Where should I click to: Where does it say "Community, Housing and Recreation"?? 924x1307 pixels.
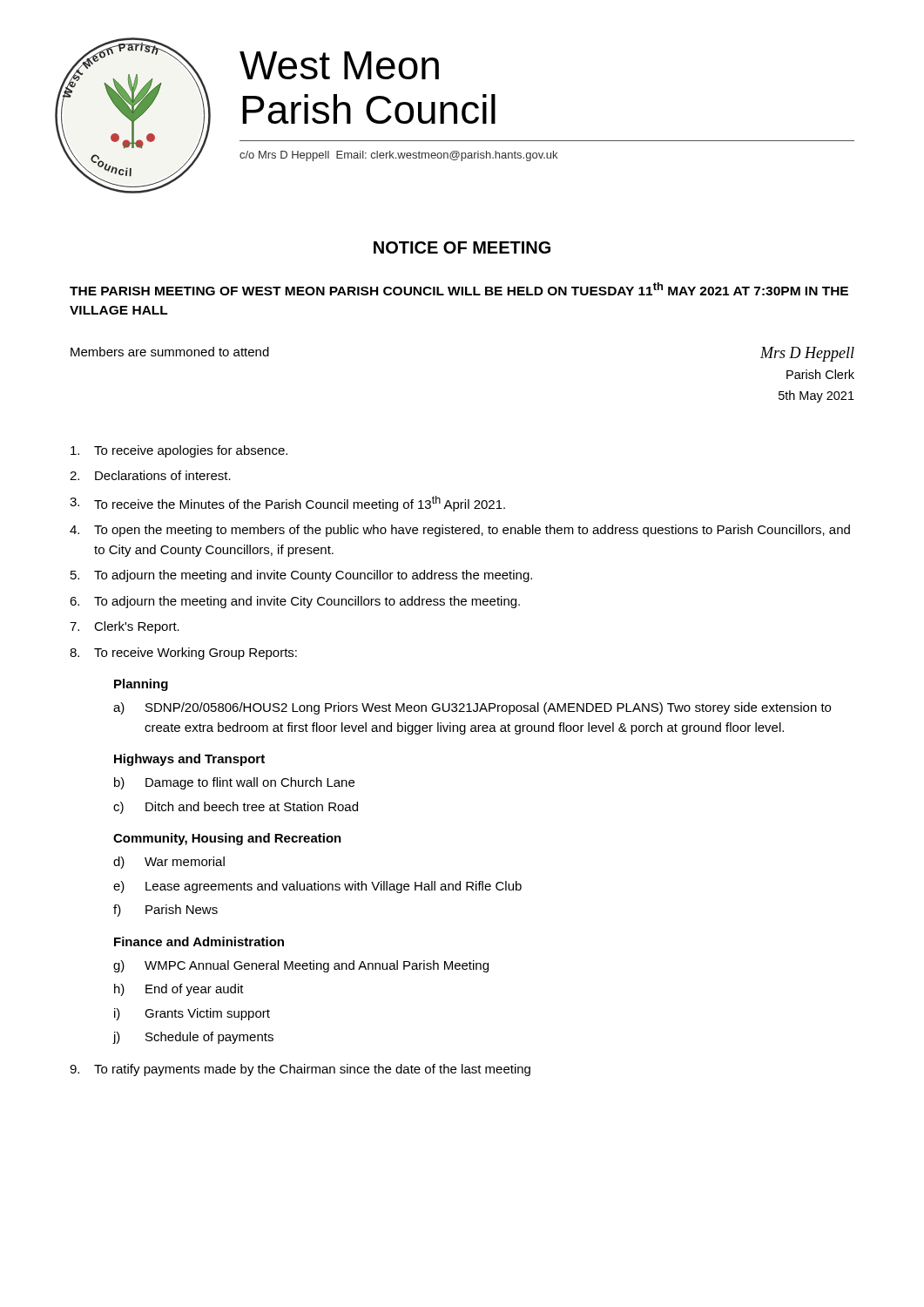[x=227, y=838]
